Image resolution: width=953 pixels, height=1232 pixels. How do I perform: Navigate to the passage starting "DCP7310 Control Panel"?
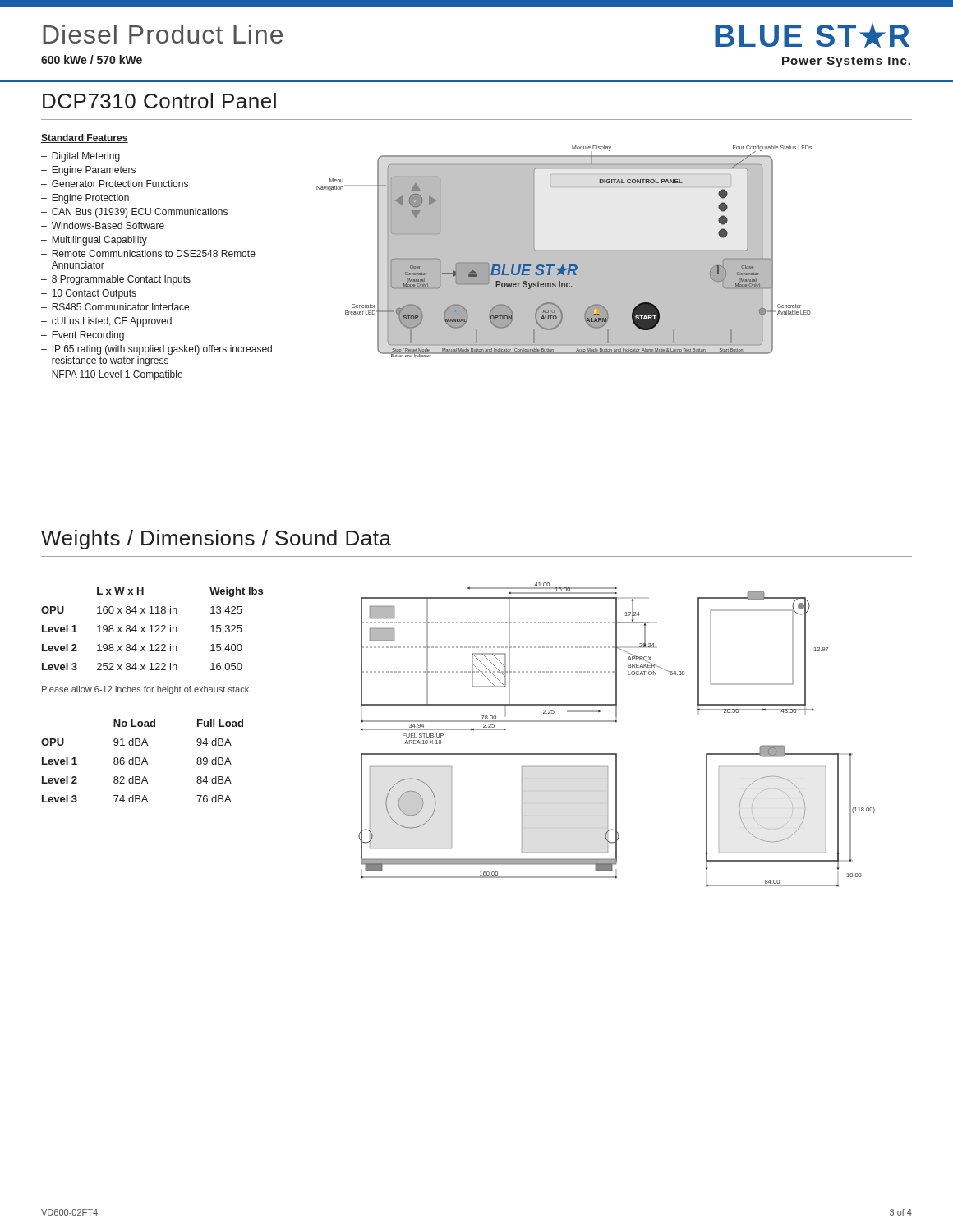tap(159, 101)
